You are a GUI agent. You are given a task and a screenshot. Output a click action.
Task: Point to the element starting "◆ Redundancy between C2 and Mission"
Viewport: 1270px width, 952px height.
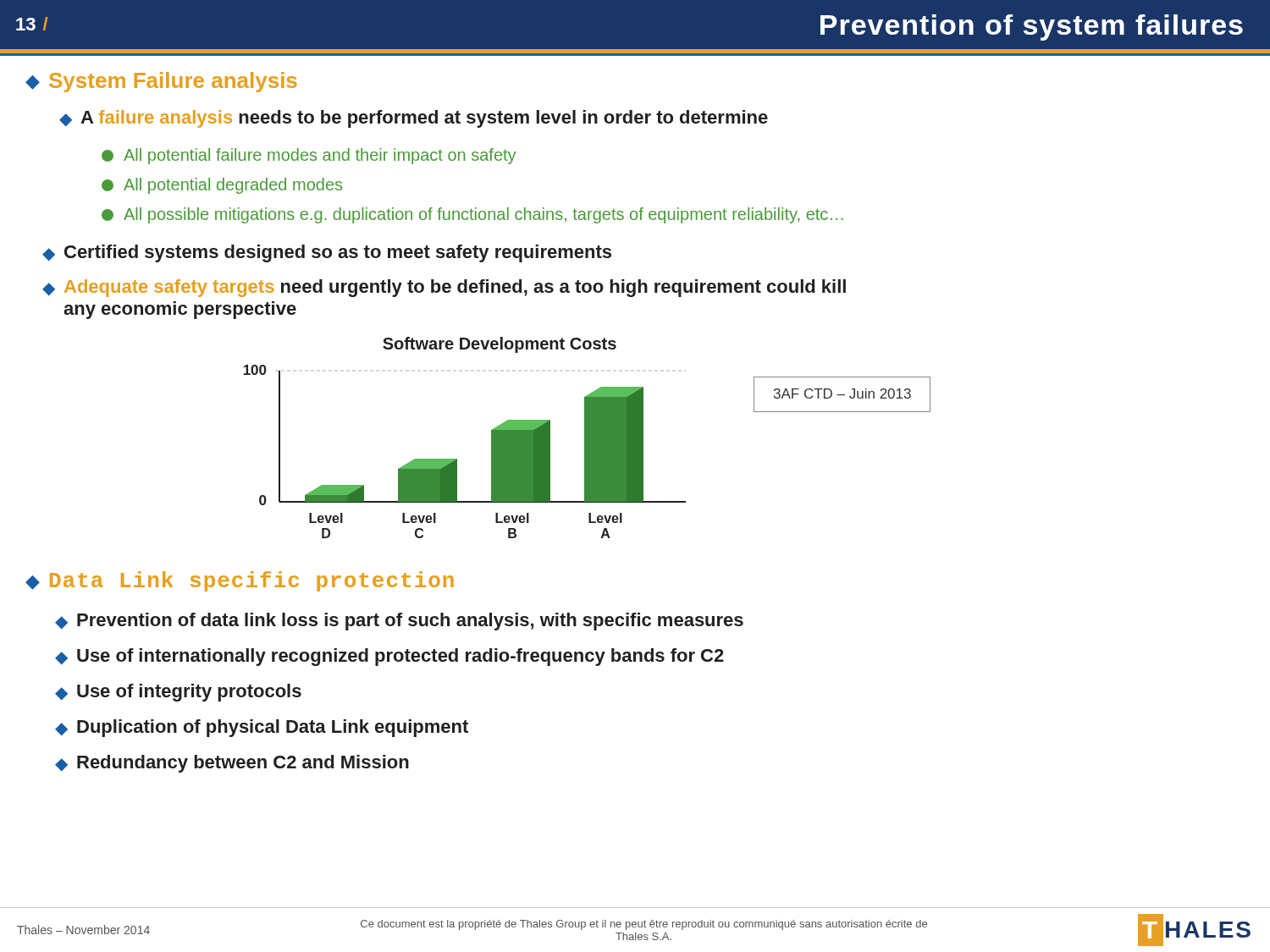pos(232,762)
